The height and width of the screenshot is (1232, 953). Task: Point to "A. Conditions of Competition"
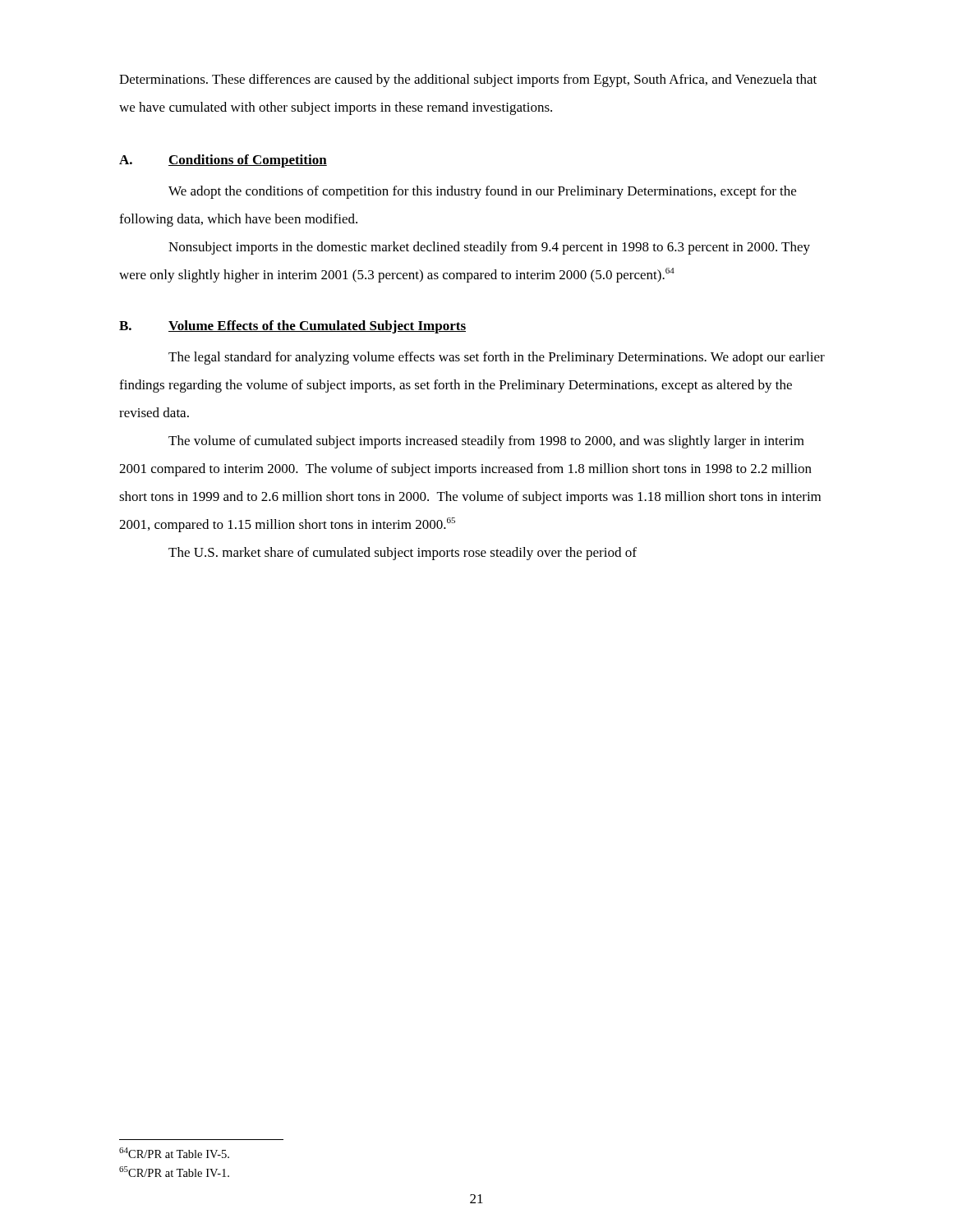click(223, 160)
